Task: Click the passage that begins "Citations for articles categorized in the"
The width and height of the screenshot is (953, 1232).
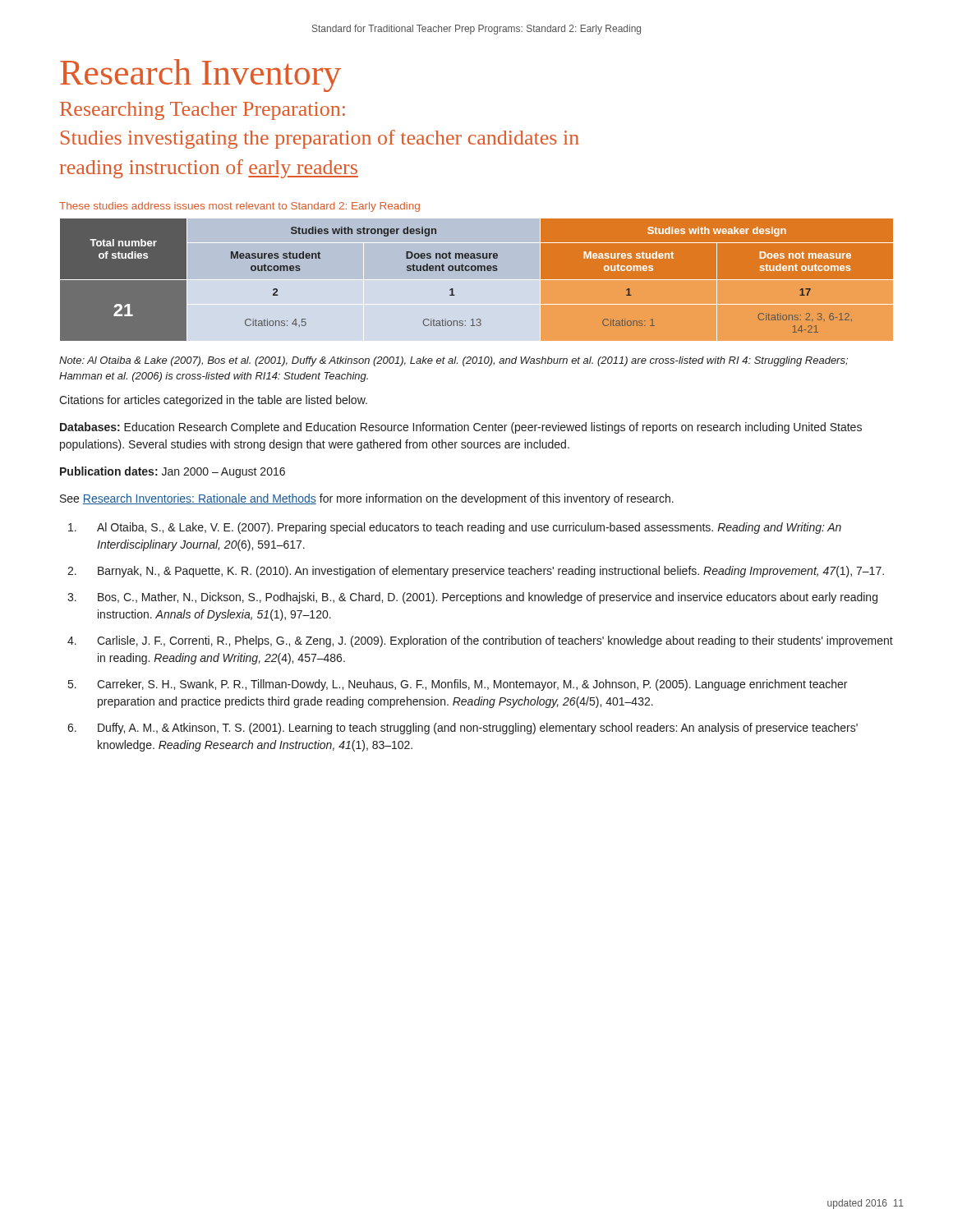Action: [x=214, y=400]
